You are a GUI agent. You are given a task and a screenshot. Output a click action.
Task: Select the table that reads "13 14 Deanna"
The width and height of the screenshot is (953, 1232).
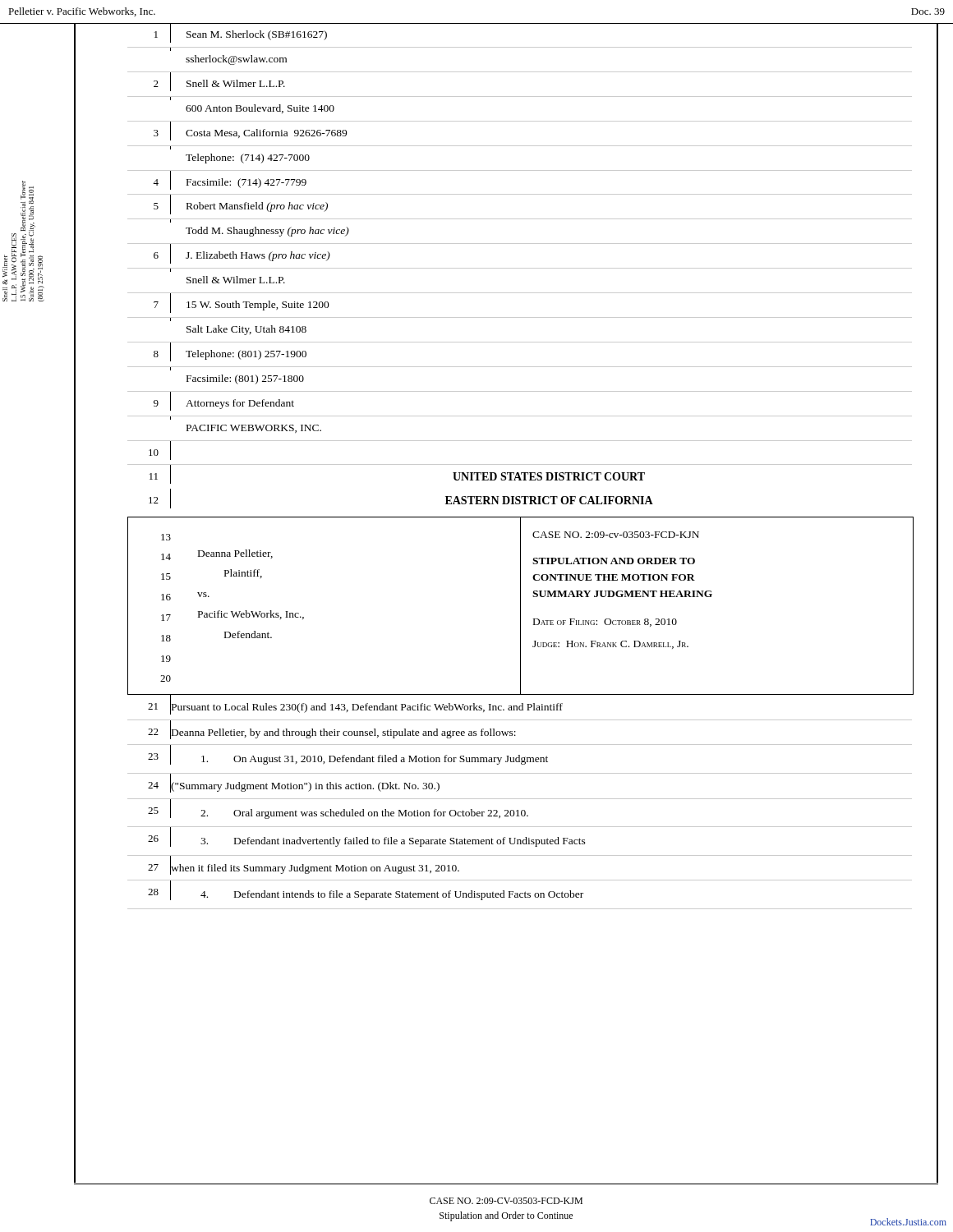point(520,606)
